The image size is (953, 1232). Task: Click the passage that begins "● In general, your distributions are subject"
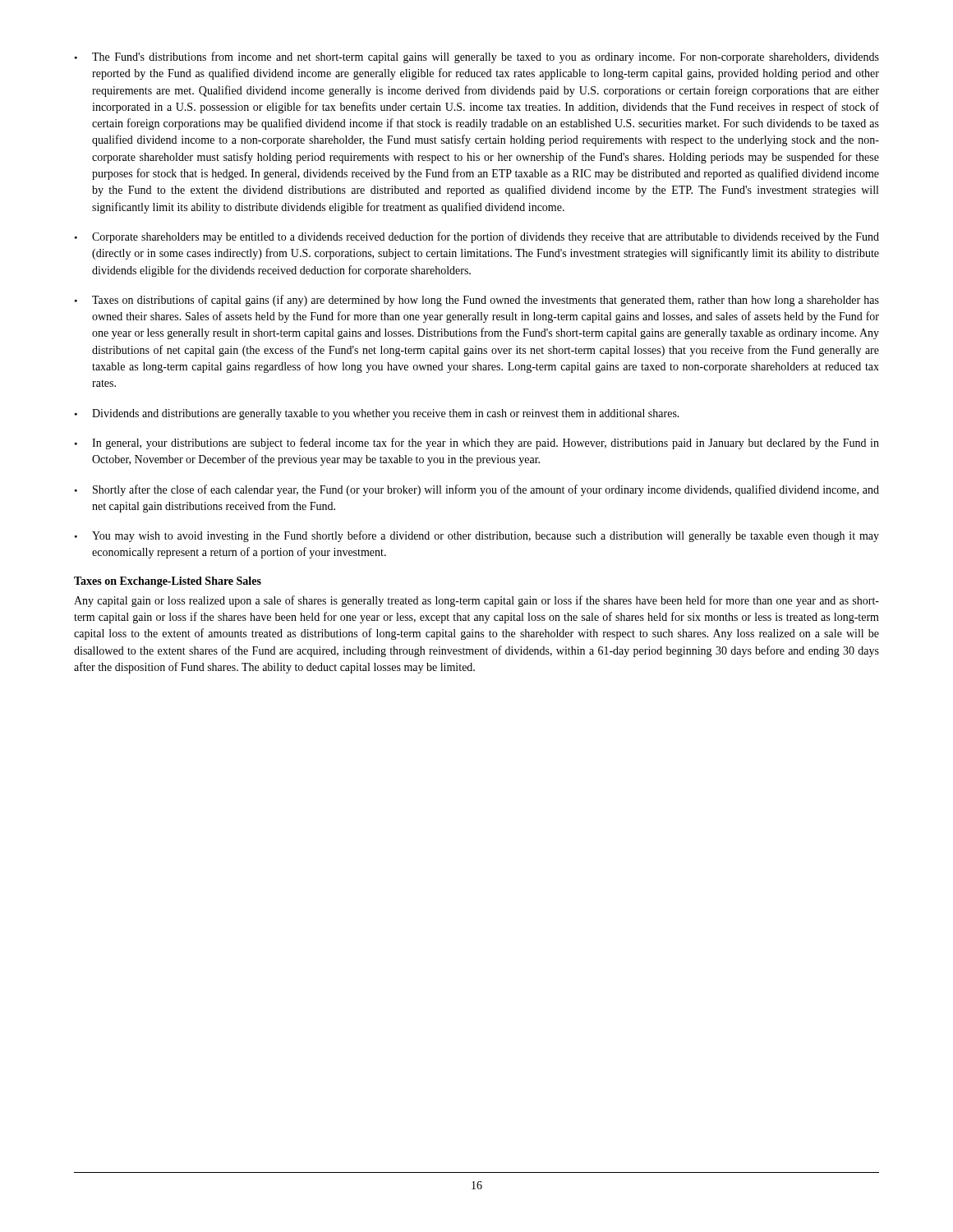tap(476, 452)
